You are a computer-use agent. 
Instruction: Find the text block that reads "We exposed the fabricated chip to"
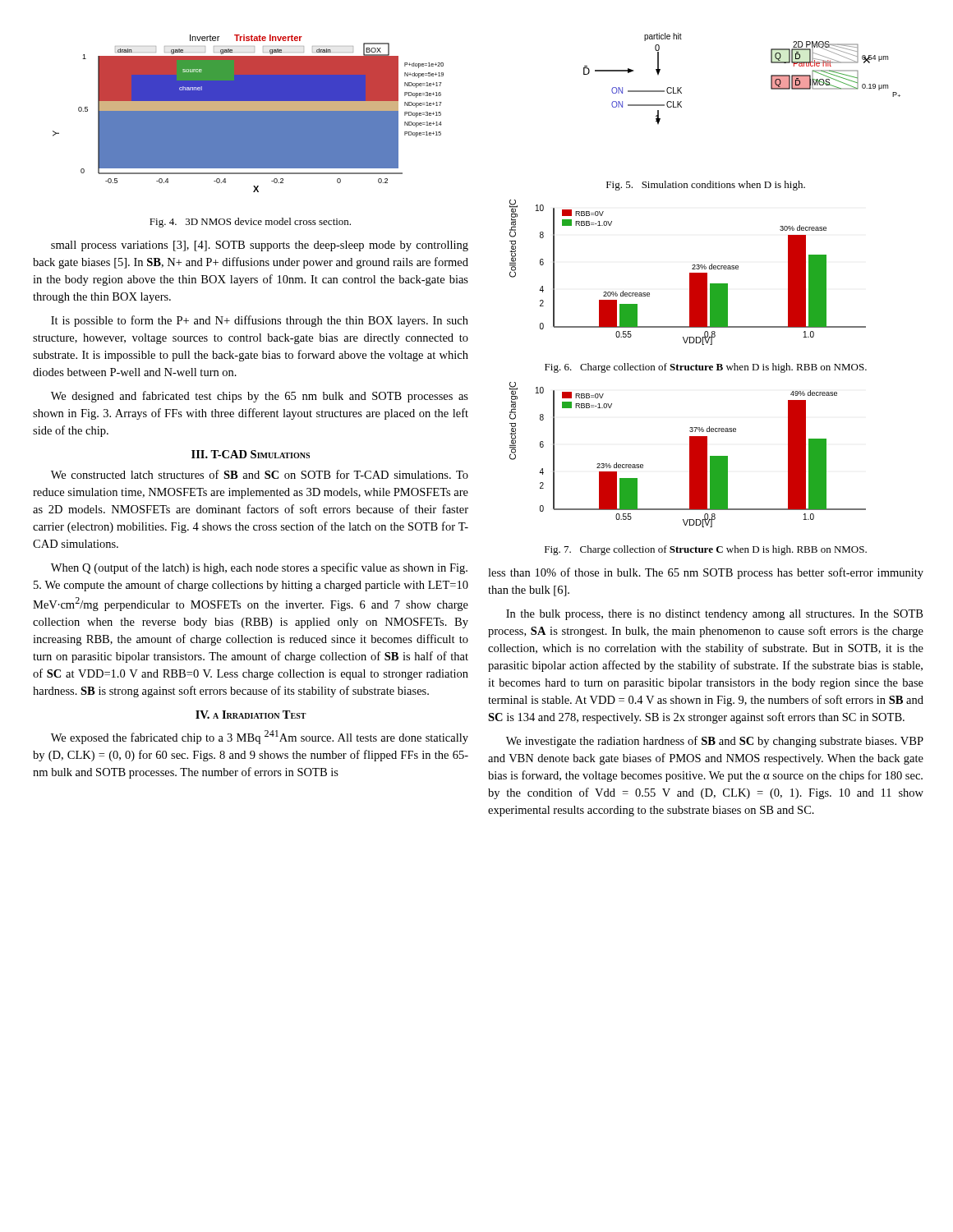pos(251,753)
